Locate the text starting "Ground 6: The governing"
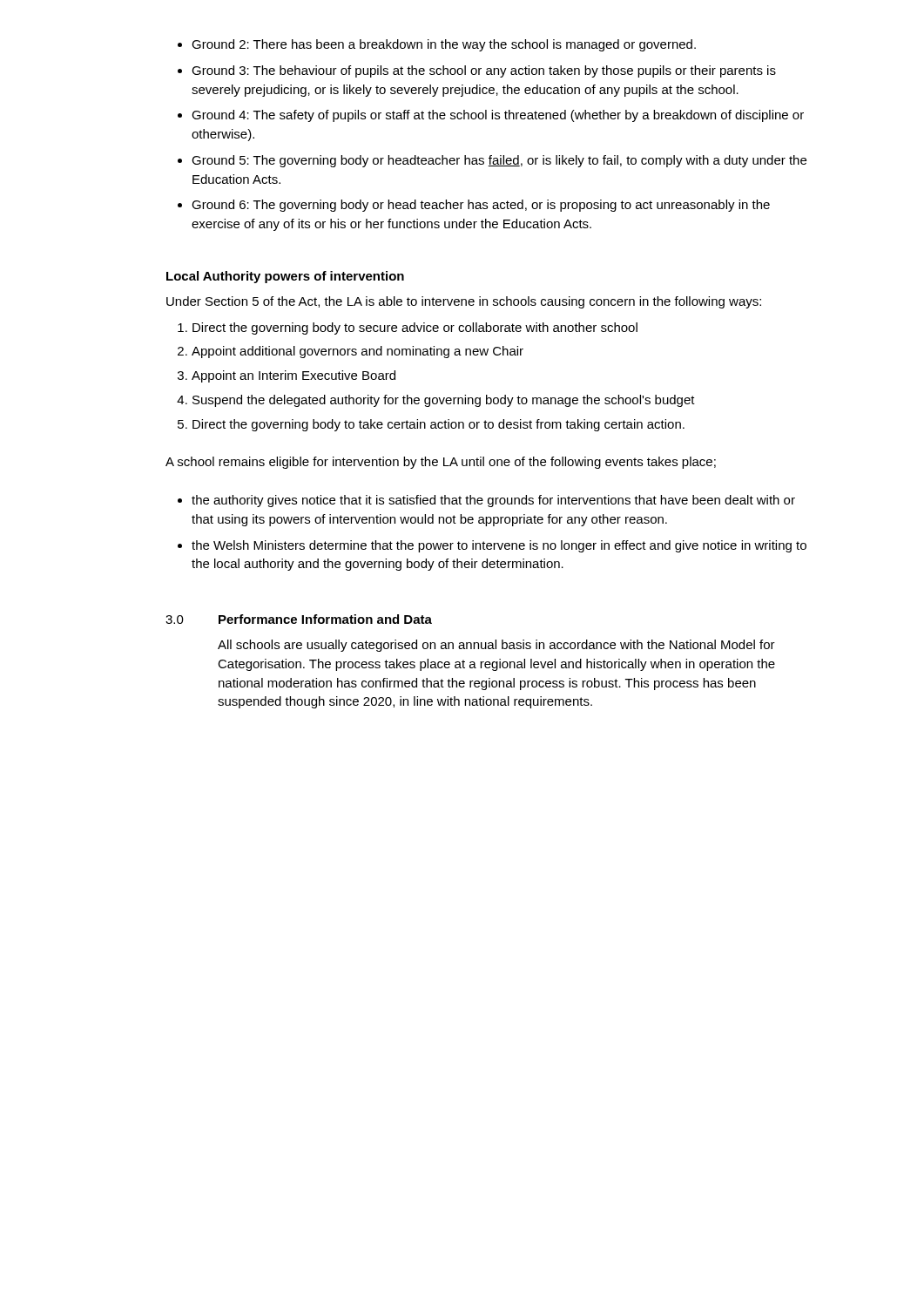This screenshot has width=924, height=1307. pos(481,214)
